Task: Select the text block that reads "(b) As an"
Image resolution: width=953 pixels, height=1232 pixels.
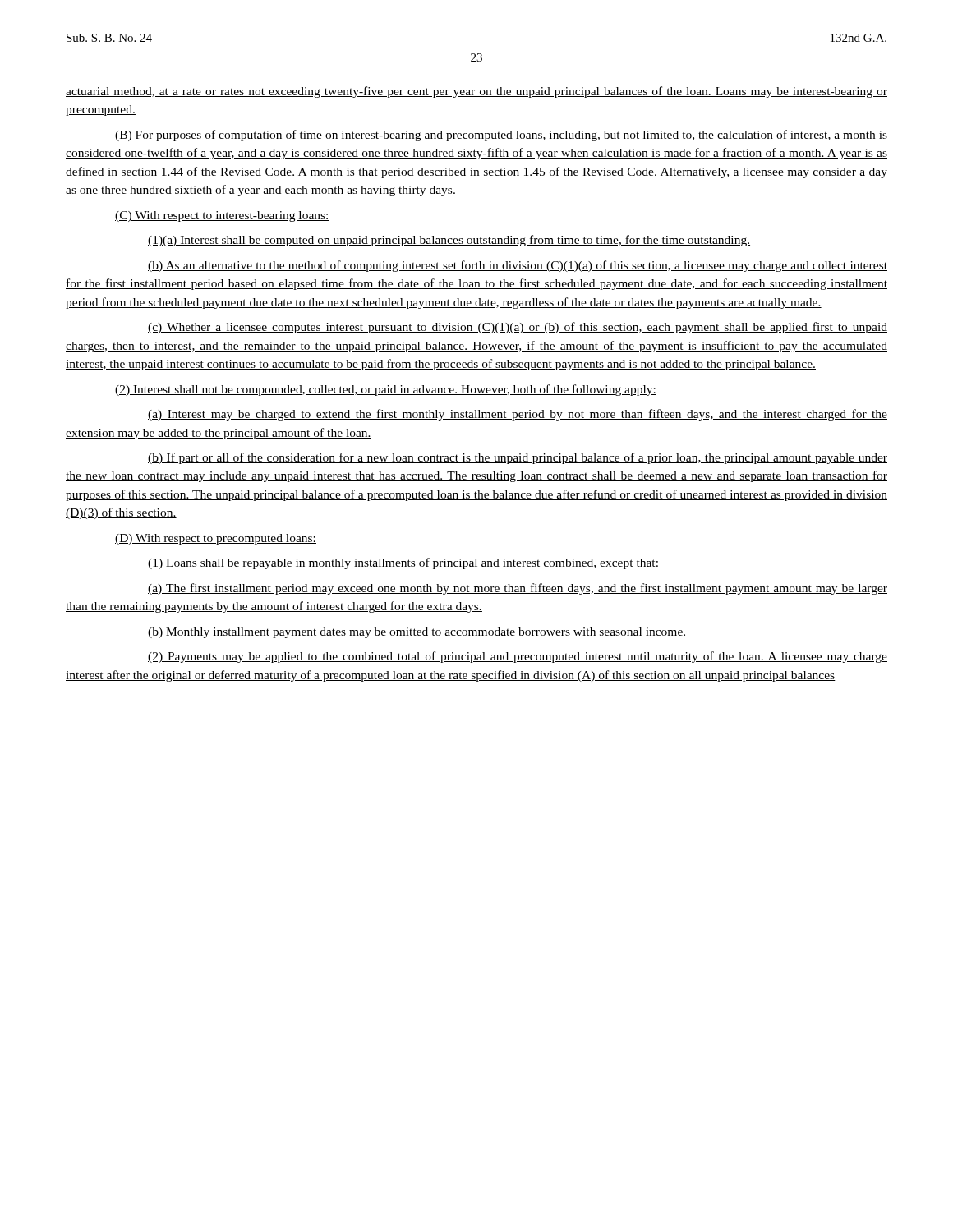Action: point(476,283)
